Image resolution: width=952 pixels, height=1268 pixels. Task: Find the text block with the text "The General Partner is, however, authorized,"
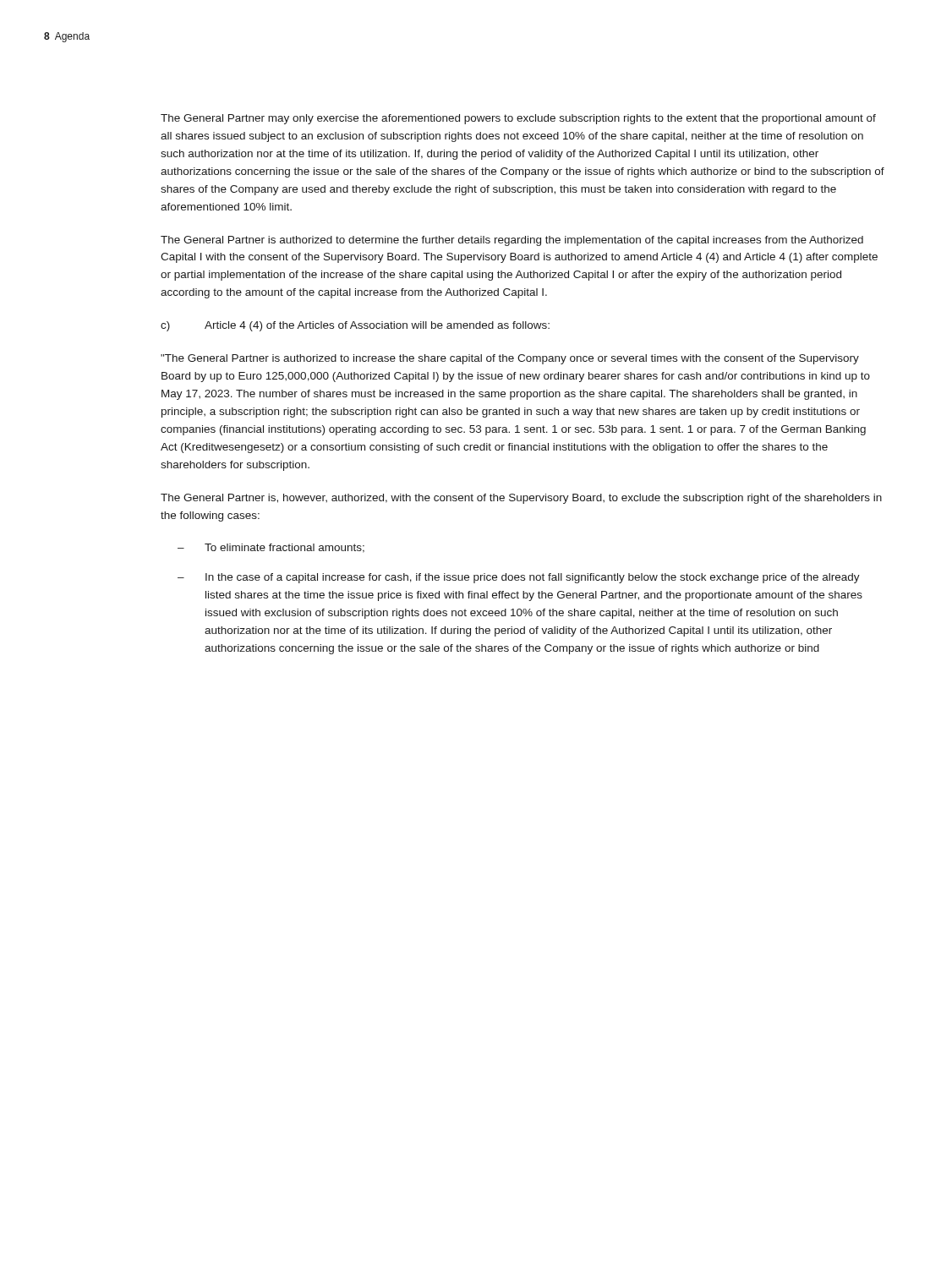(521, 506)
